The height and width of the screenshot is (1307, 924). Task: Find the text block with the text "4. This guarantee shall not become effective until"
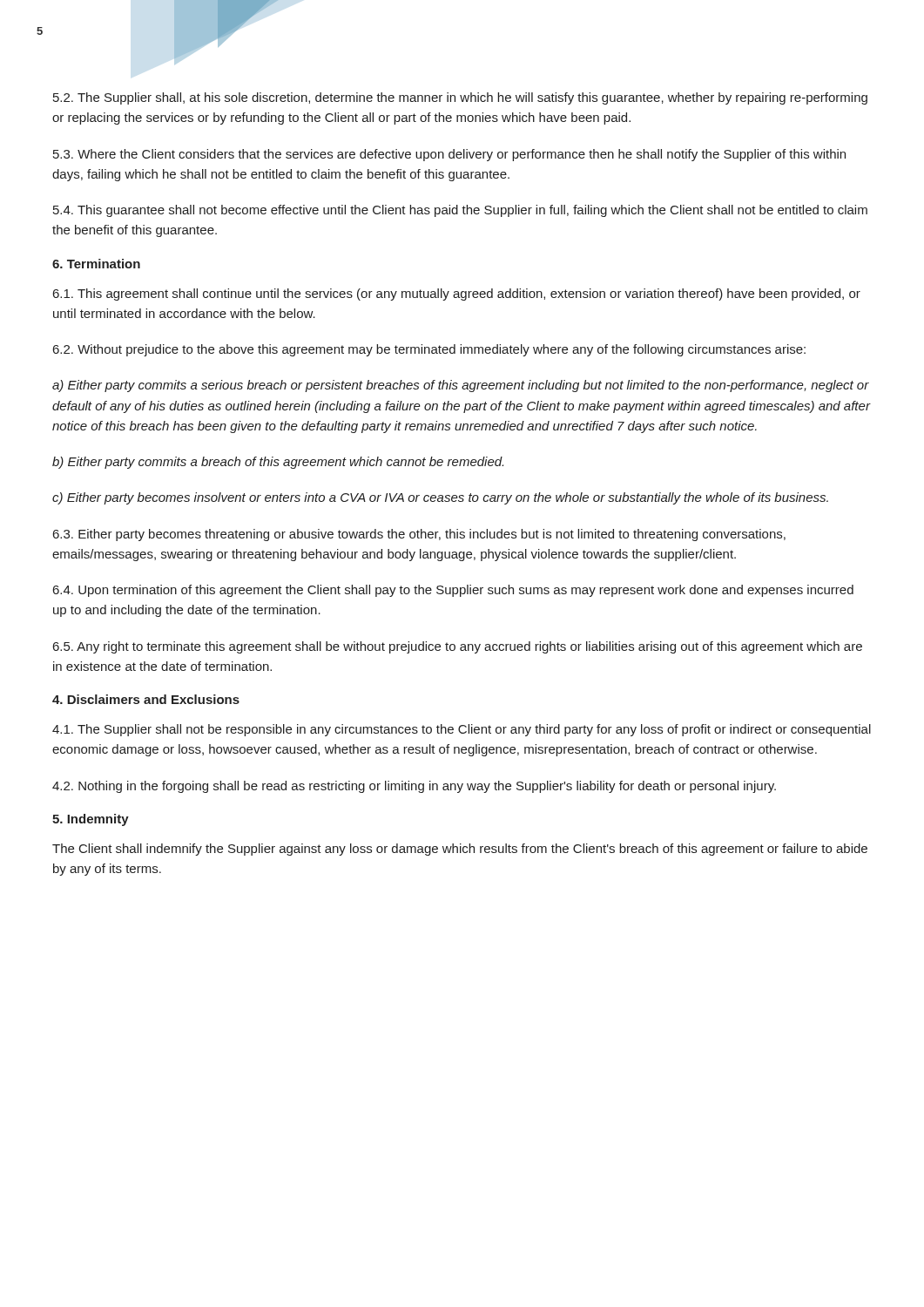tap(460, 220)
